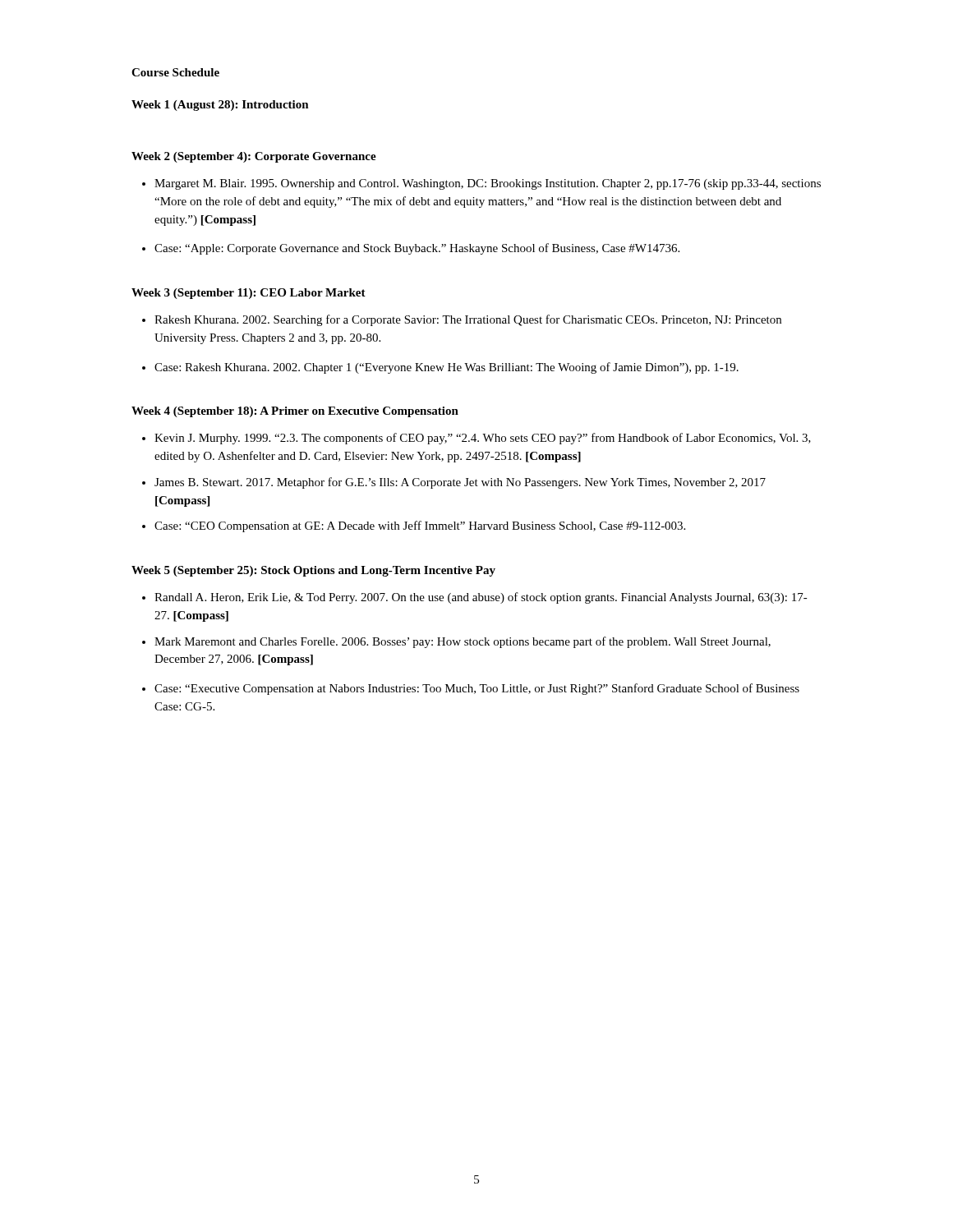Find the region starting "James B. Stewart. 2017. Metaphor"

pos(488,492)
